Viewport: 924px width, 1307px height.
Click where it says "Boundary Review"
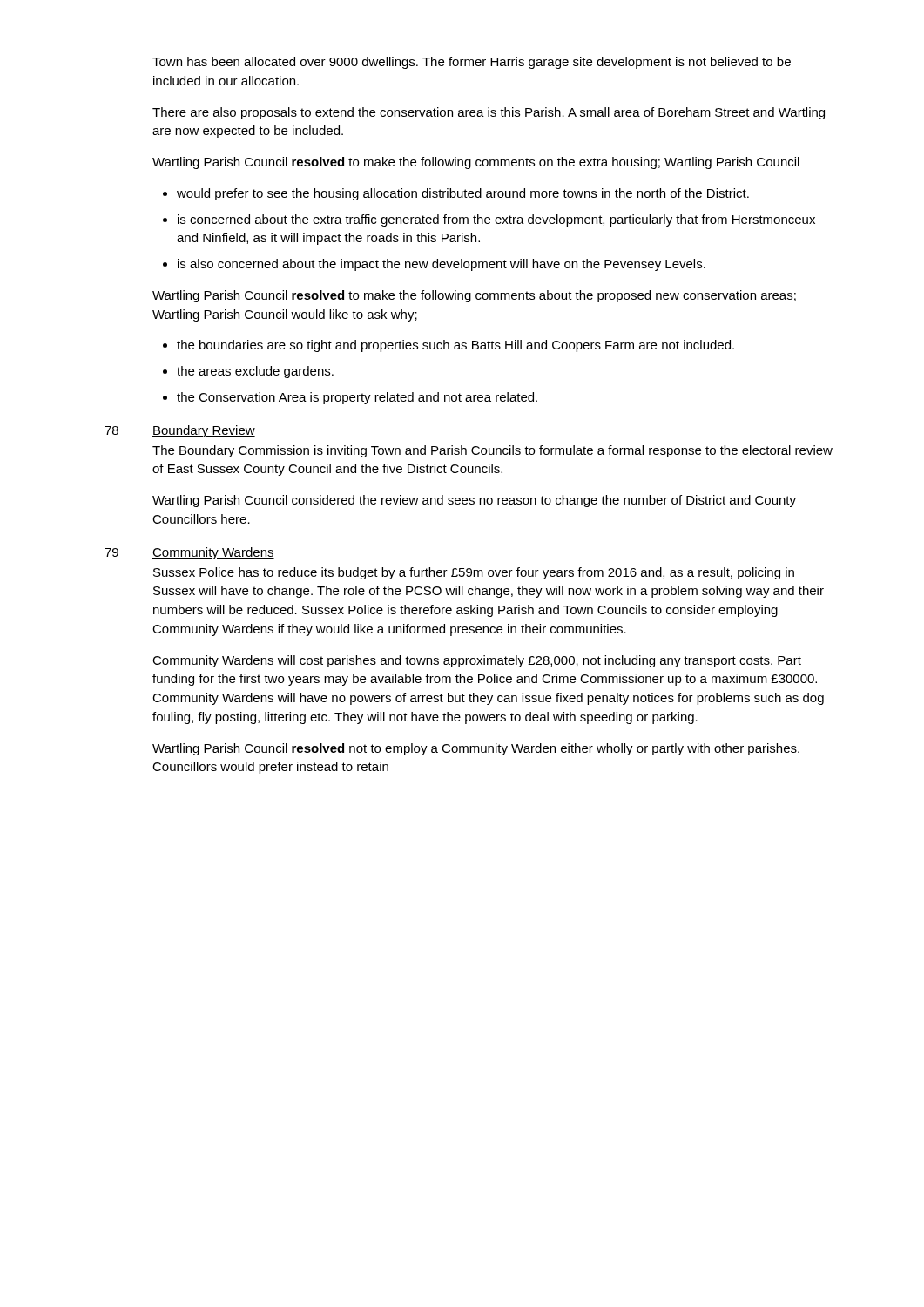pyautogui.click(x=204, y=430)
